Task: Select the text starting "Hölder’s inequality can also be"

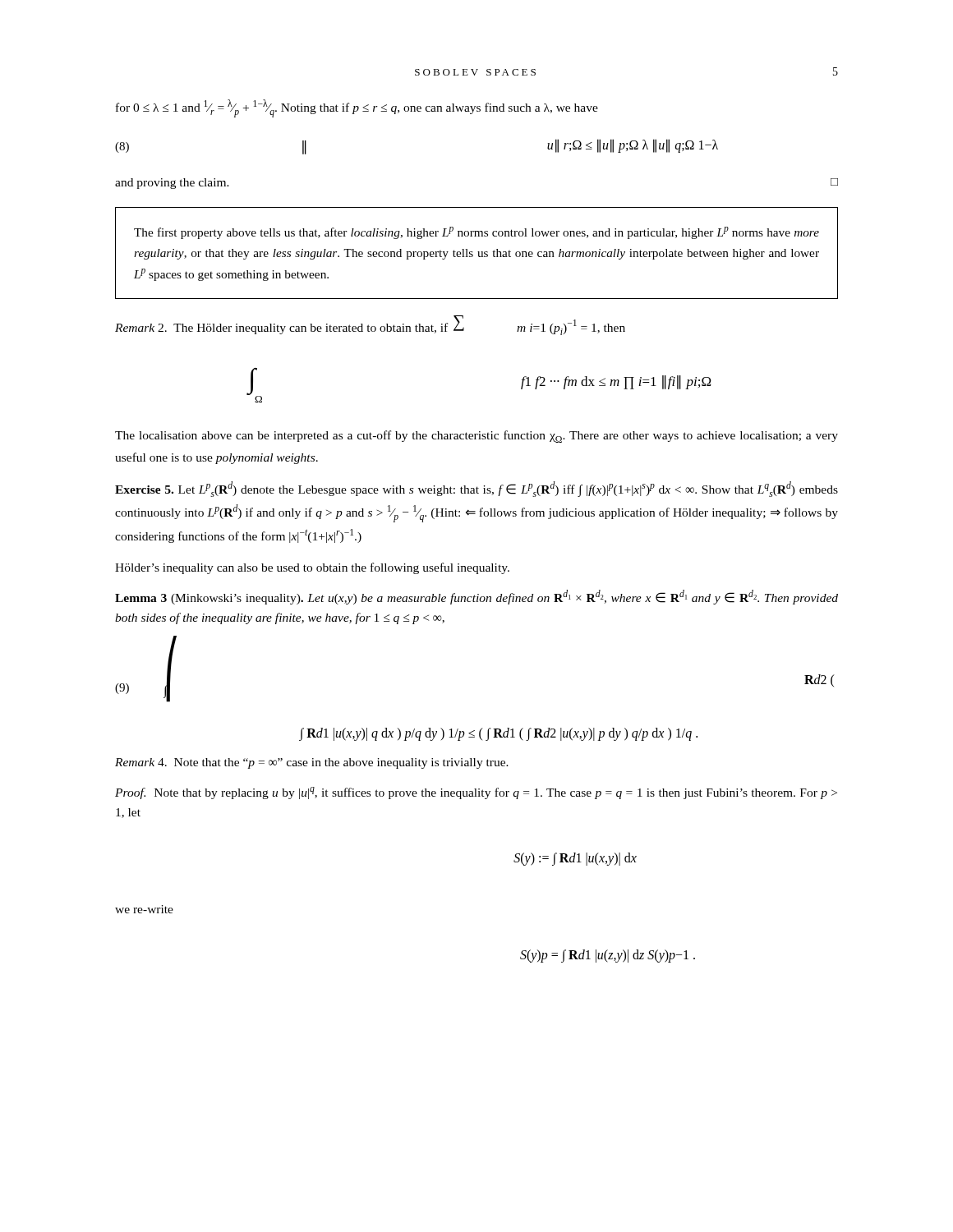Action: pyautogui.click(x=313, y=567)
